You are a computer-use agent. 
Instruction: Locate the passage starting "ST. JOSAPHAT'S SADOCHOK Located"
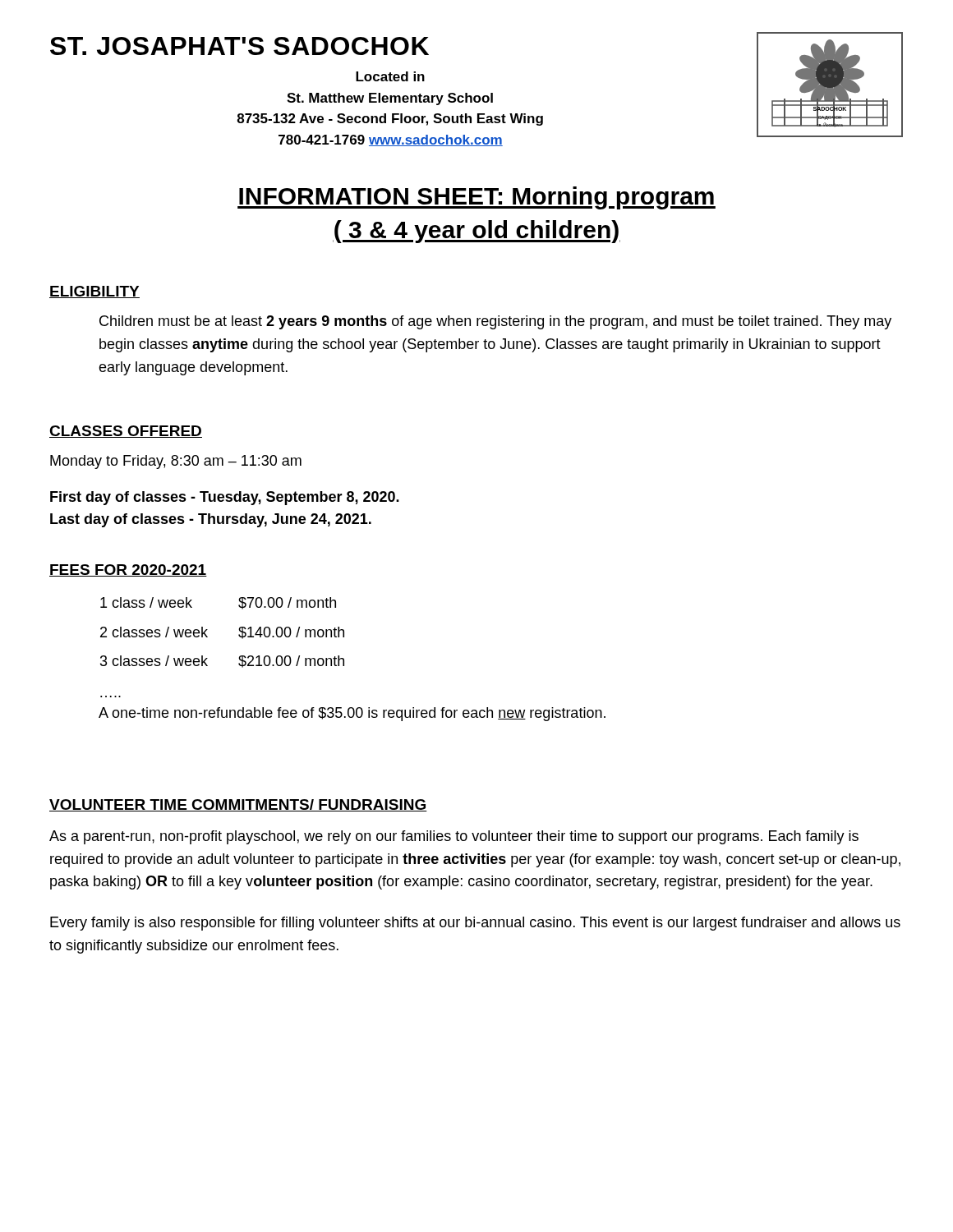(x=390, y=91)
